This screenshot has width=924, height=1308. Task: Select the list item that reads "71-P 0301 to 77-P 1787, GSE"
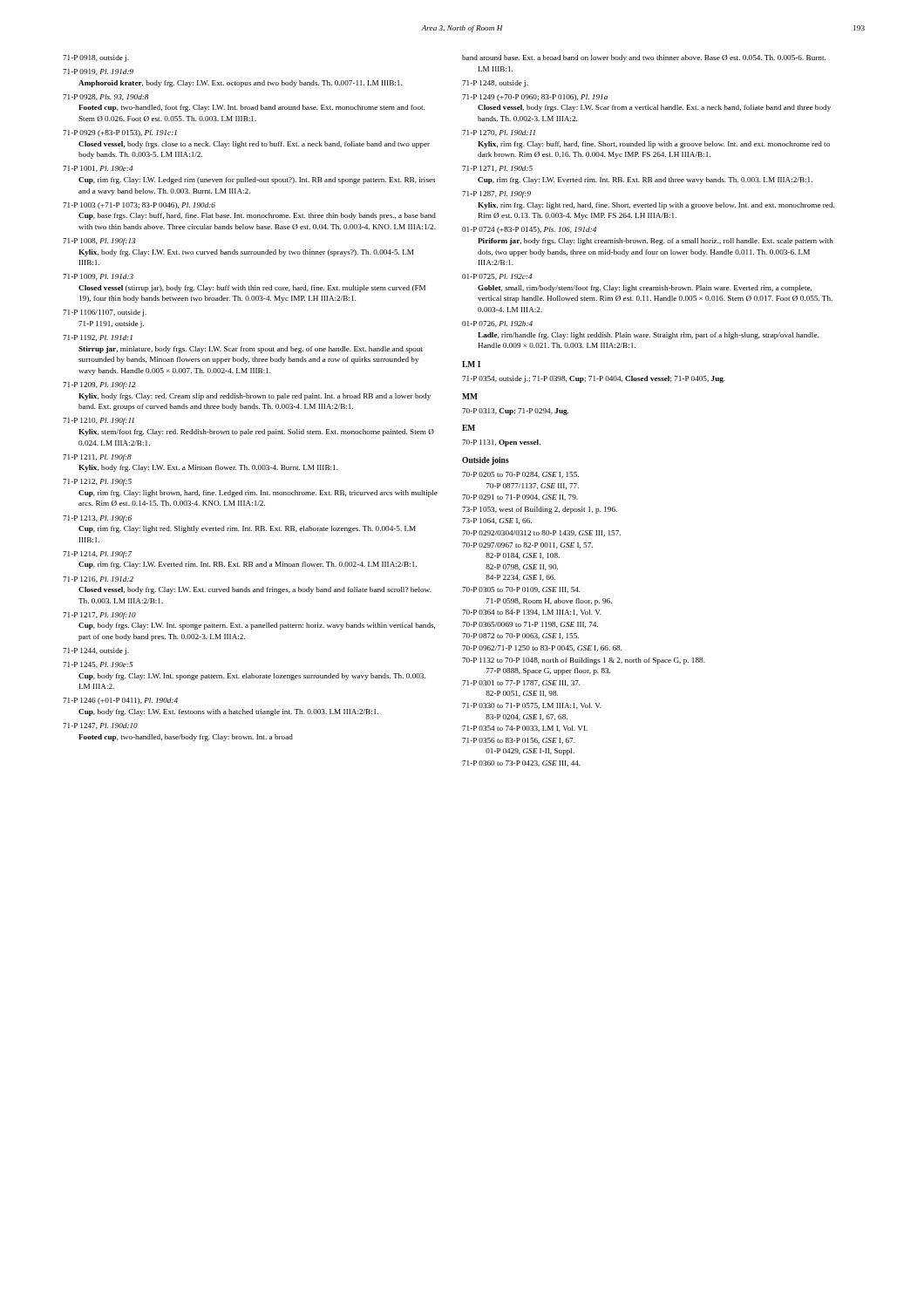pyautogui.click(x=521, y=688)
